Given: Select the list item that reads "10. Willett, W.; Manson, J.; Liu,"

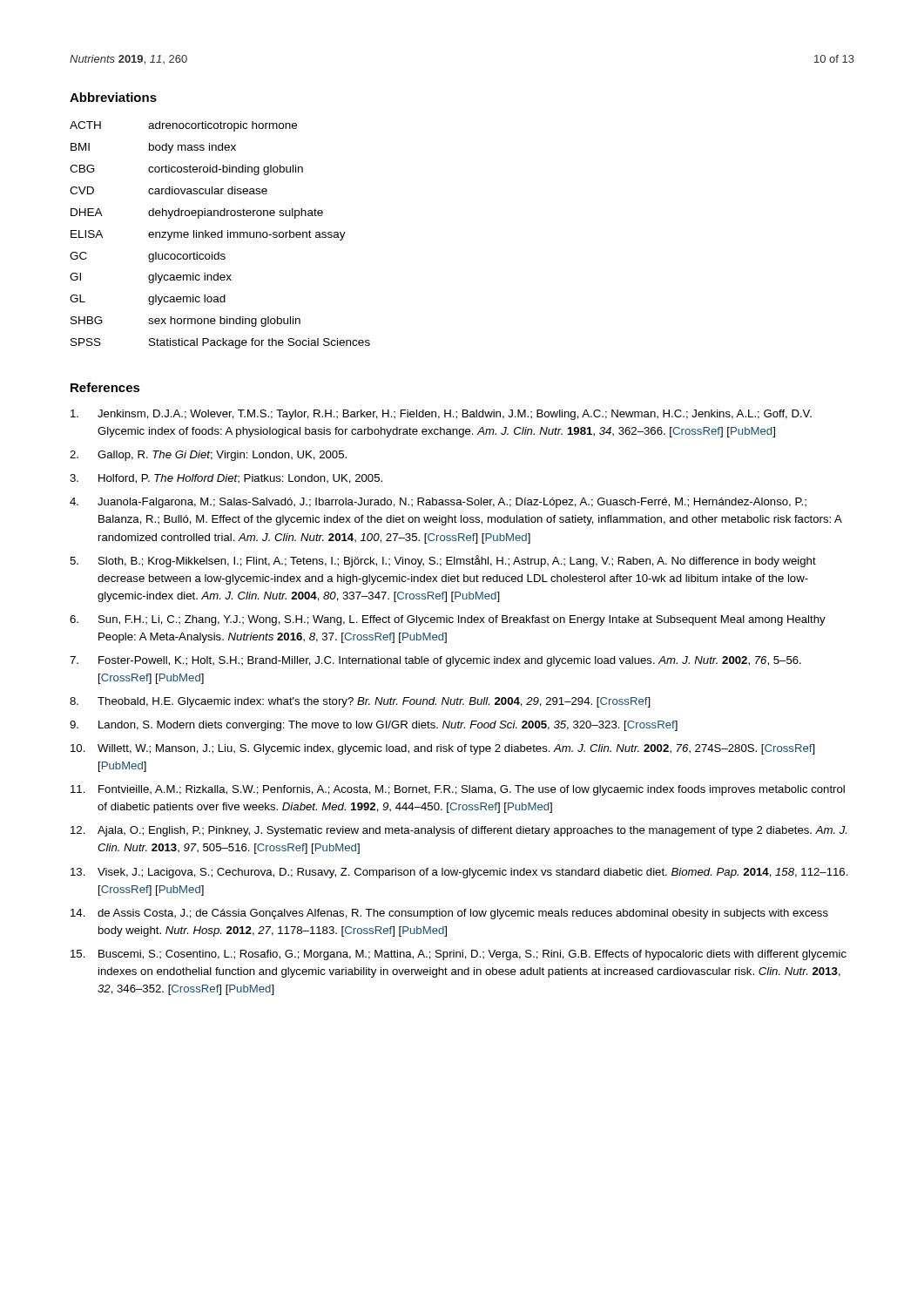Looking at the screenshot, I should point(462,757).
